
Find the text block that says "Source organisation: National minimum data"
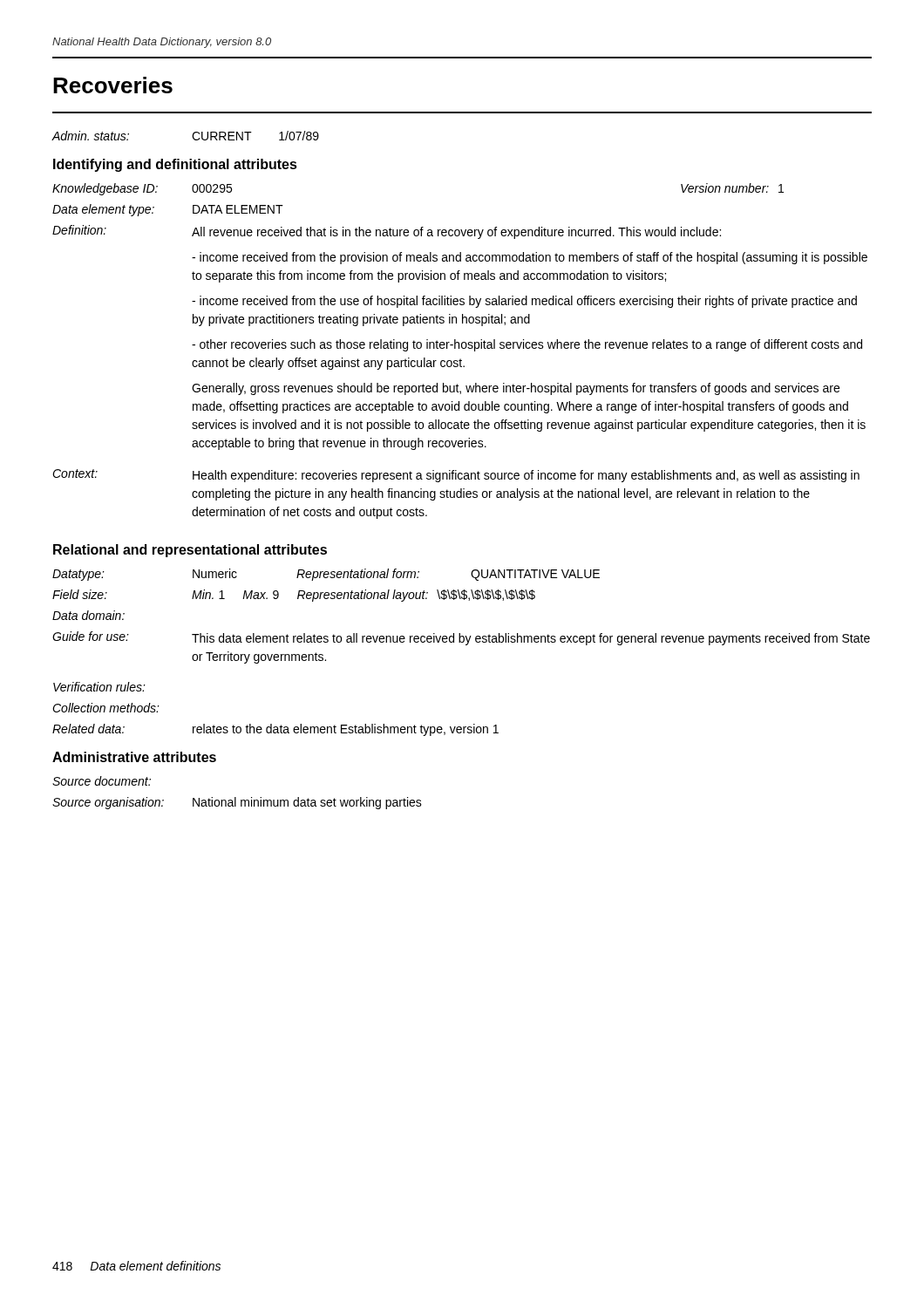click(237, 803)
